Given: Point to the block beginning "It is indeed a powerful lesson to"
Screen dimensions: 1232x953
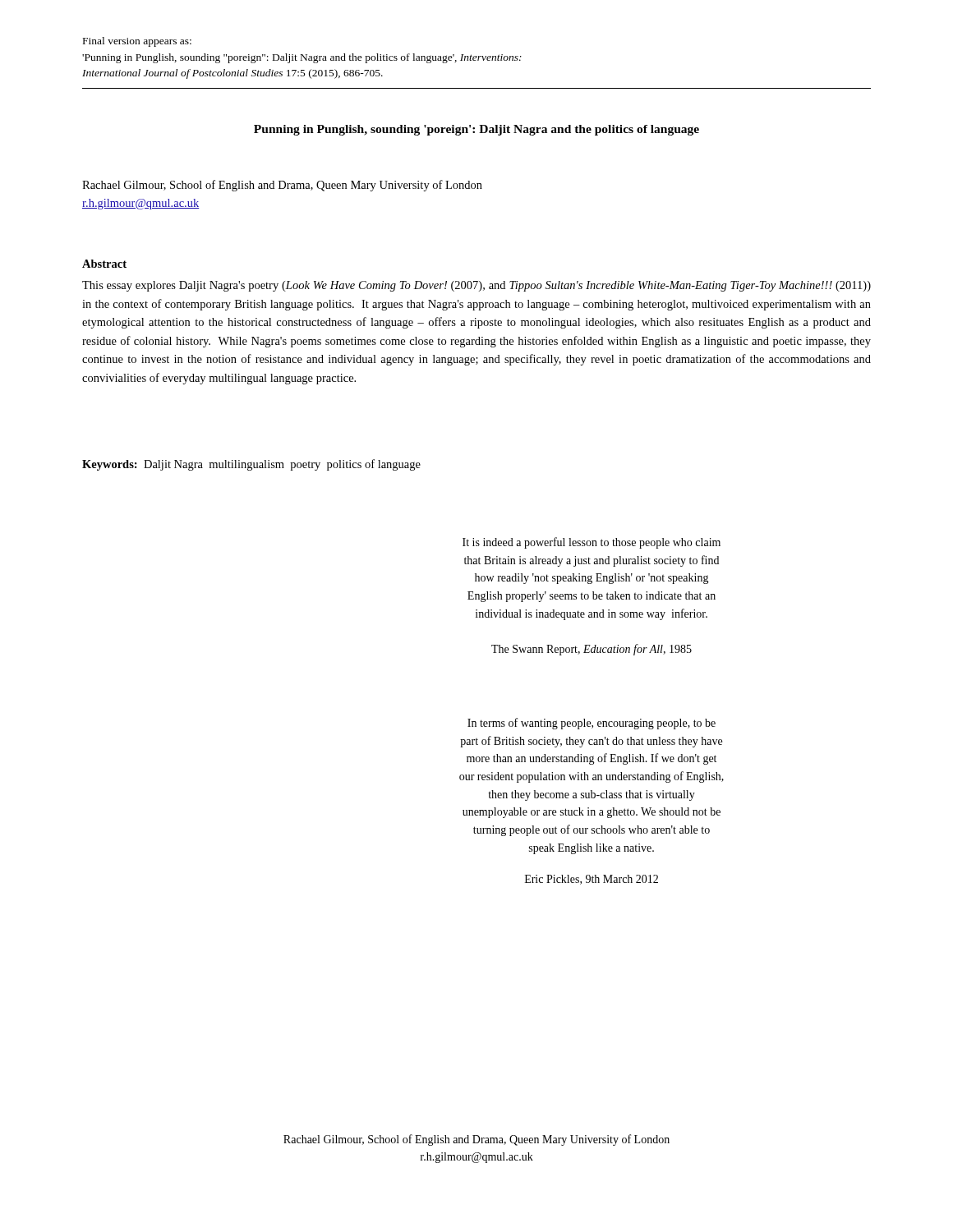Looking at the screenshot, I should [x=592, y=578].
